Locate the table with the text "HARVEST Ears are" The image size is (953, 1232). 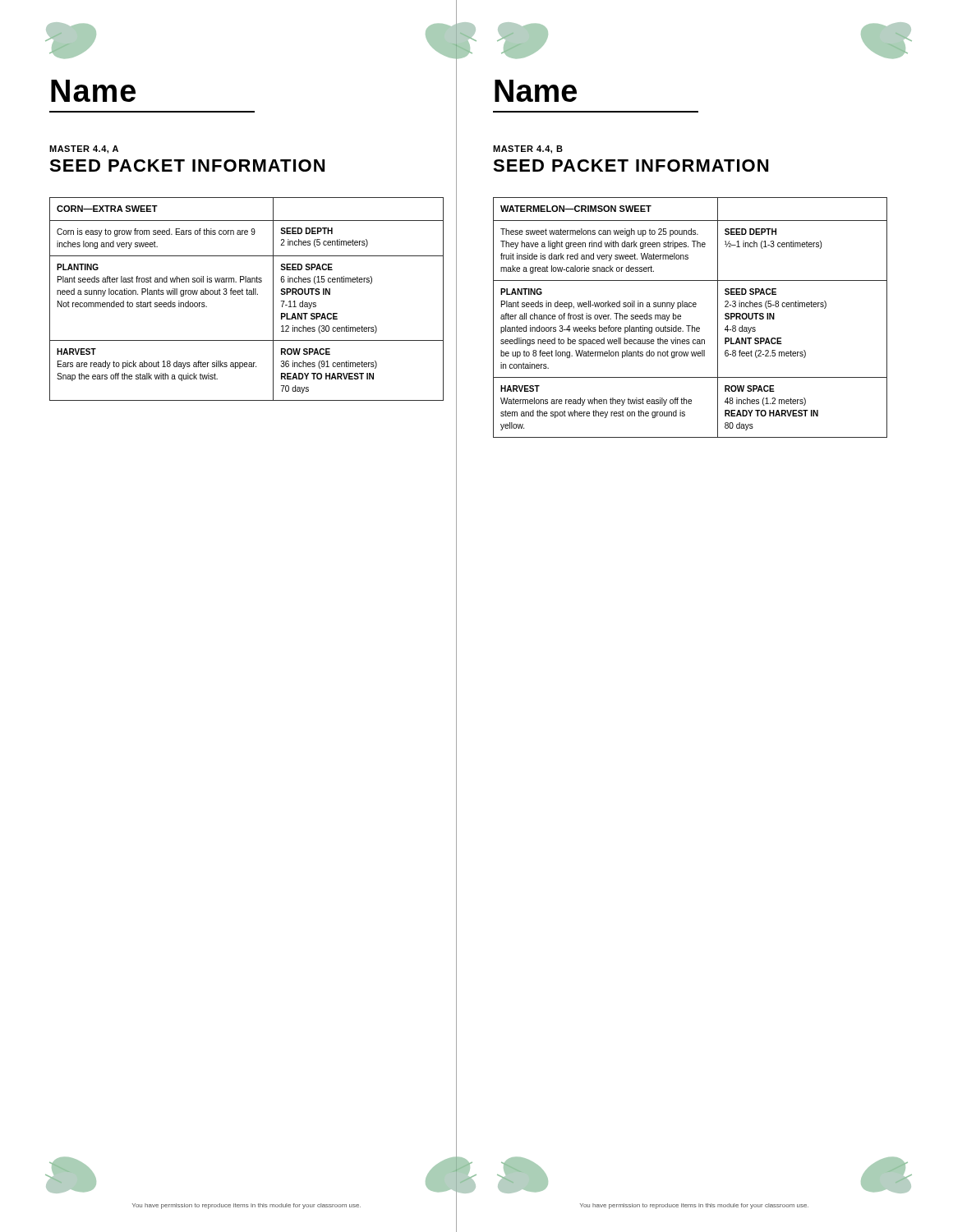[x=246, y=299]
